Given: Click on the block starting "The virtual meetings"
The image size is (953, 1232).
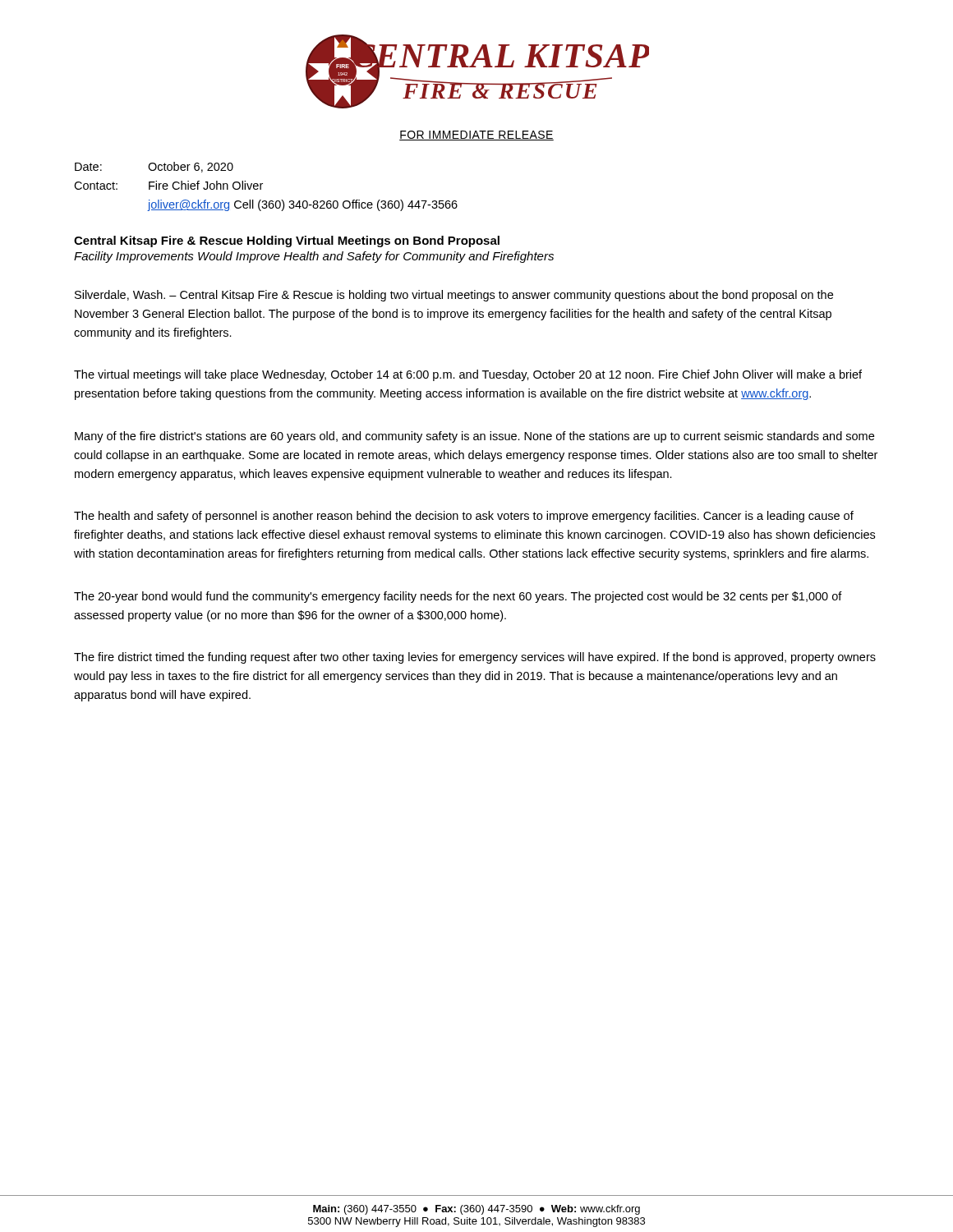Looking at the screenshot, I should pos(468,384).
